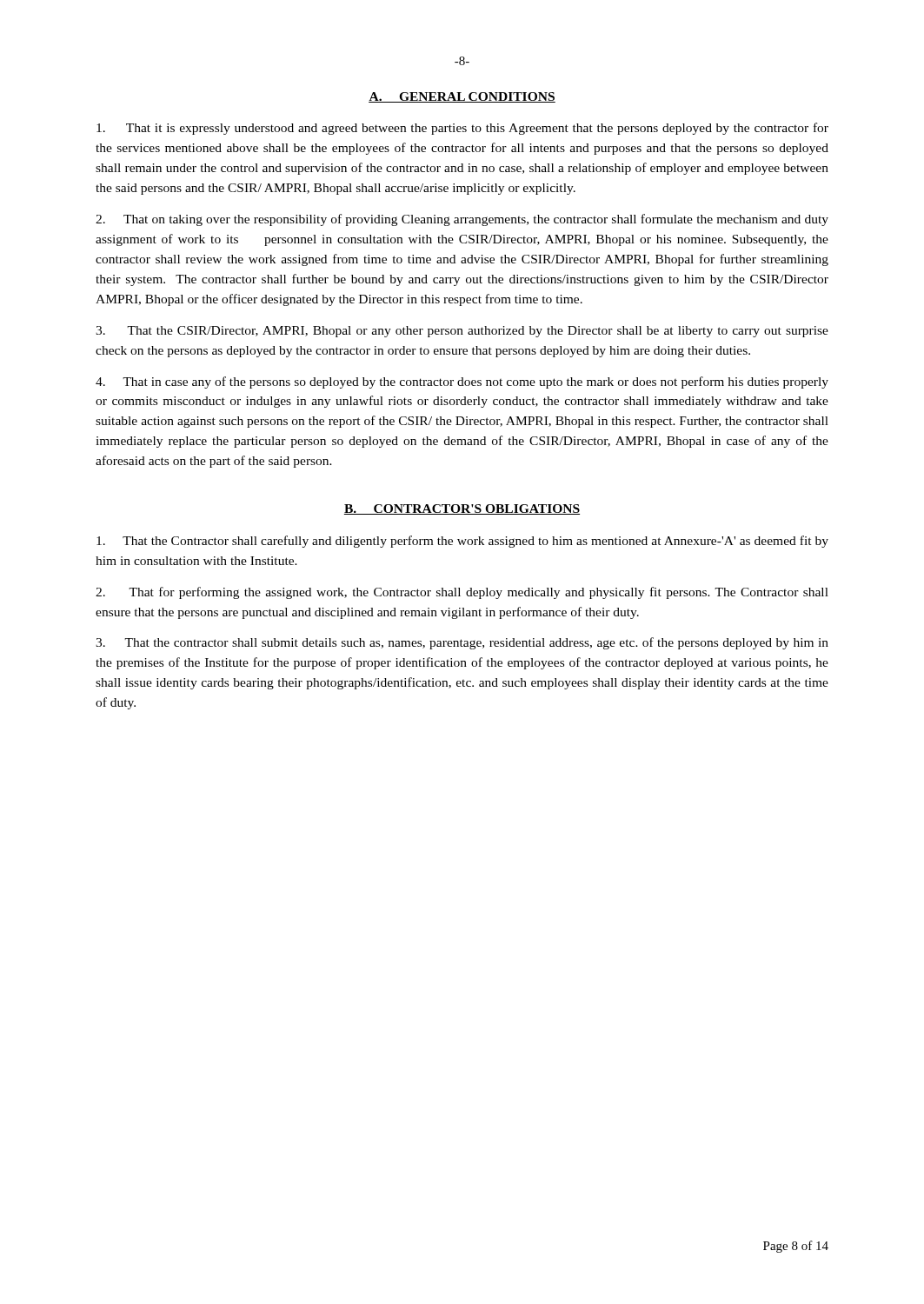Locate the element starting "That on taking"
Image resolution: width=924 pixels, height=1304 pixels.
(x=462, y=259)
